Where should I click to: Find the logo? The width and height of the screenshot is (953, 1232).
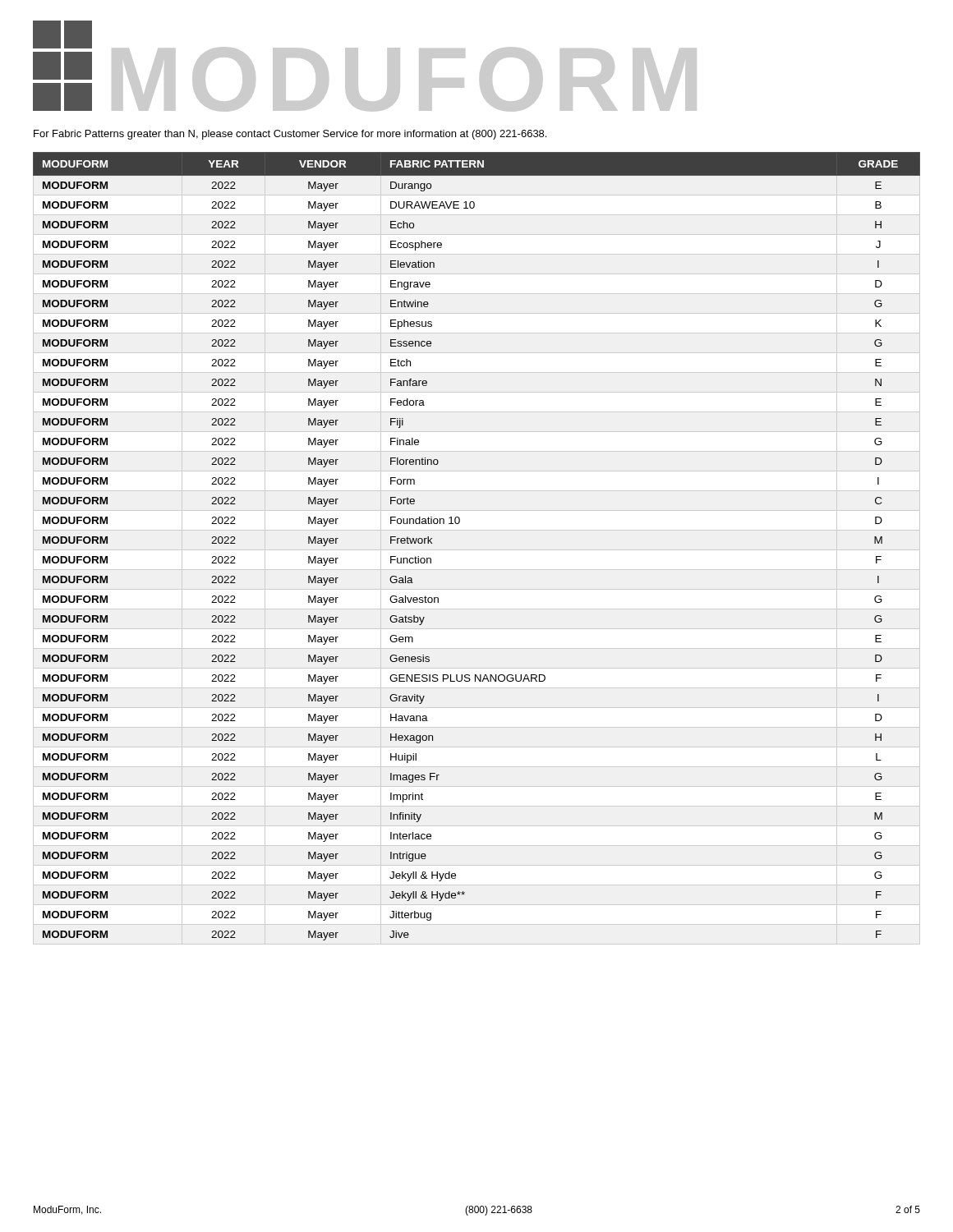point(476,70)
